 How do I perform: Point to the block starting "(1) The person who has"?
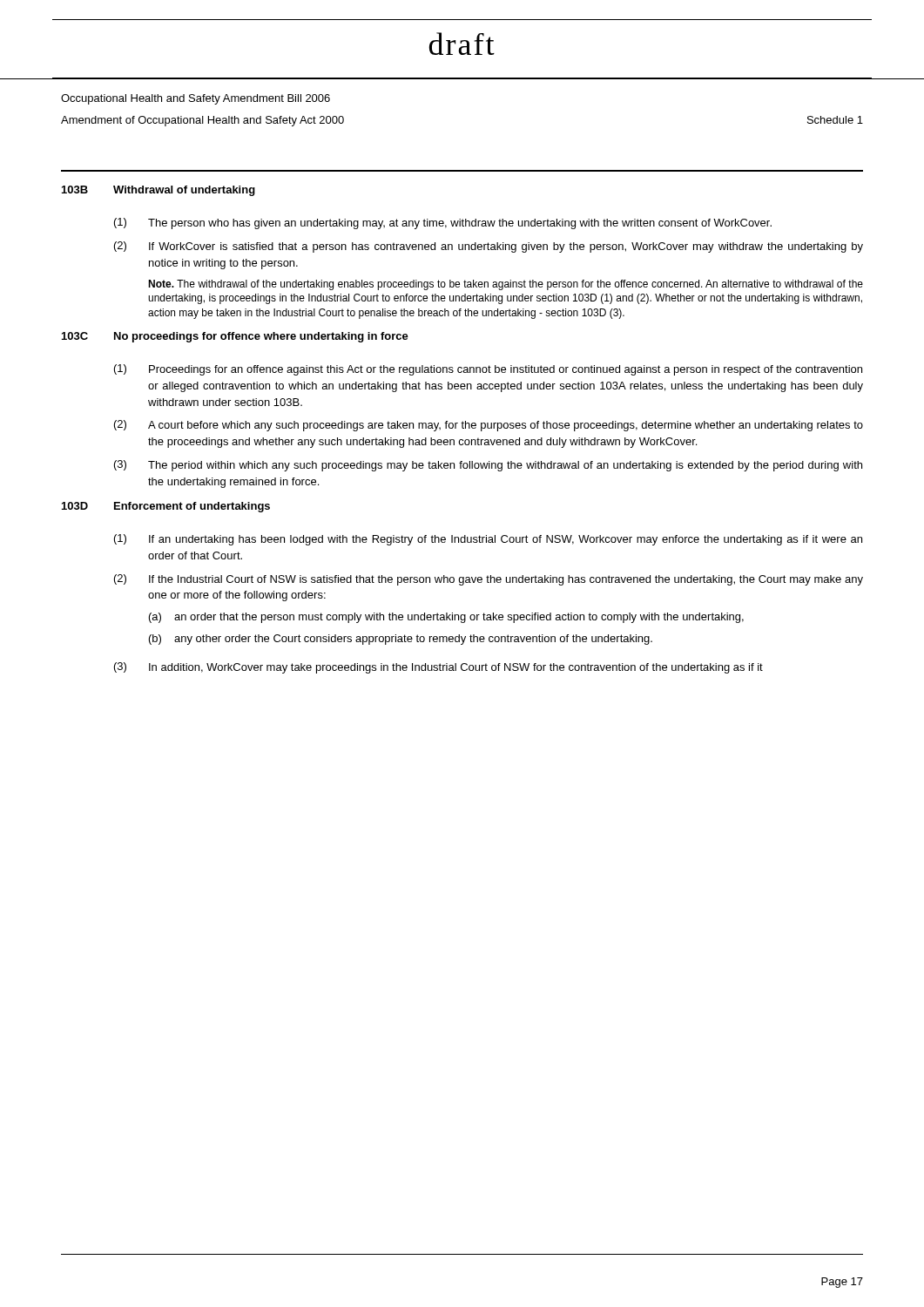click(462, 223)
